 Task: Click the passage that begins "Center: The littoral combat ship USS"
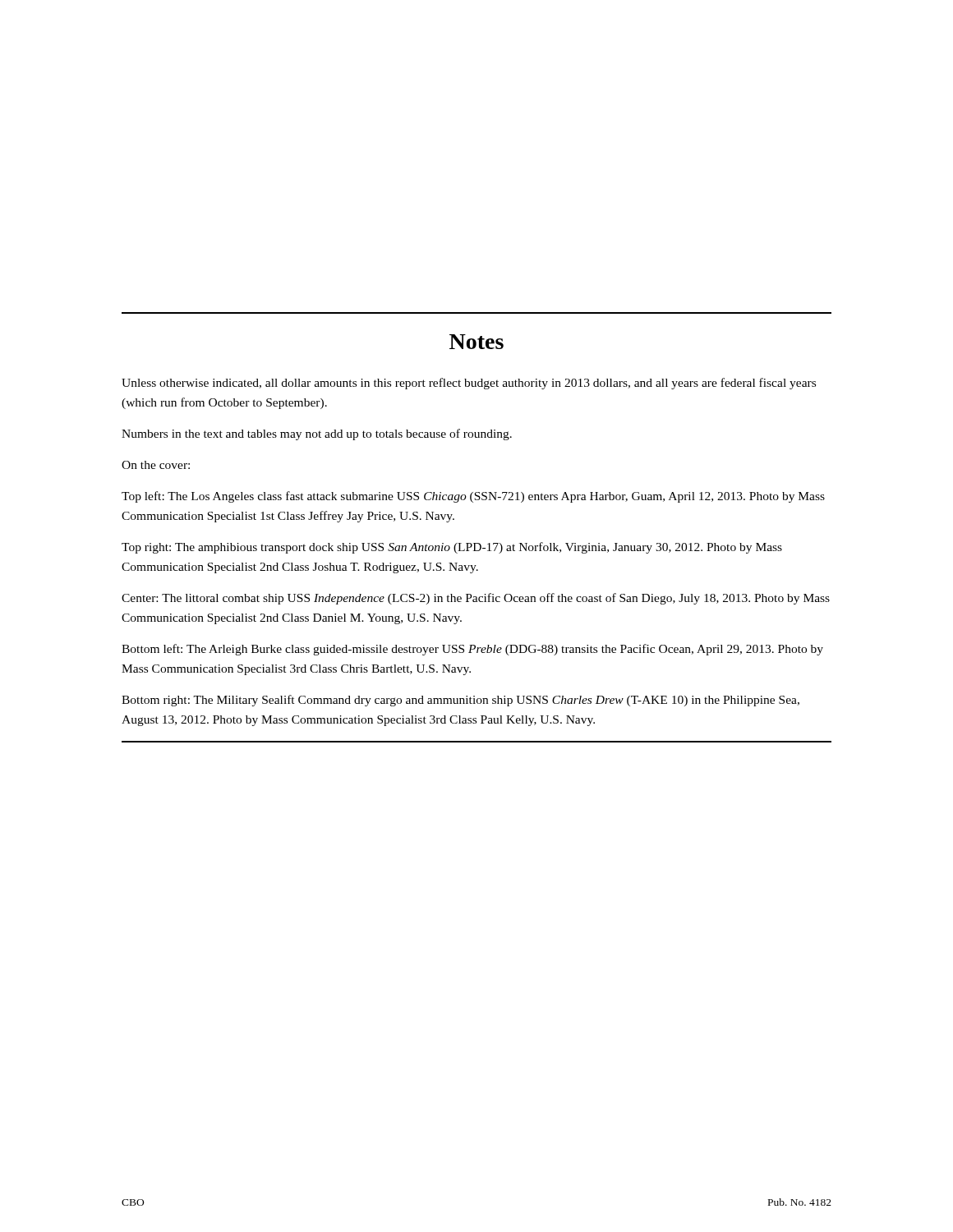[476, 607]
